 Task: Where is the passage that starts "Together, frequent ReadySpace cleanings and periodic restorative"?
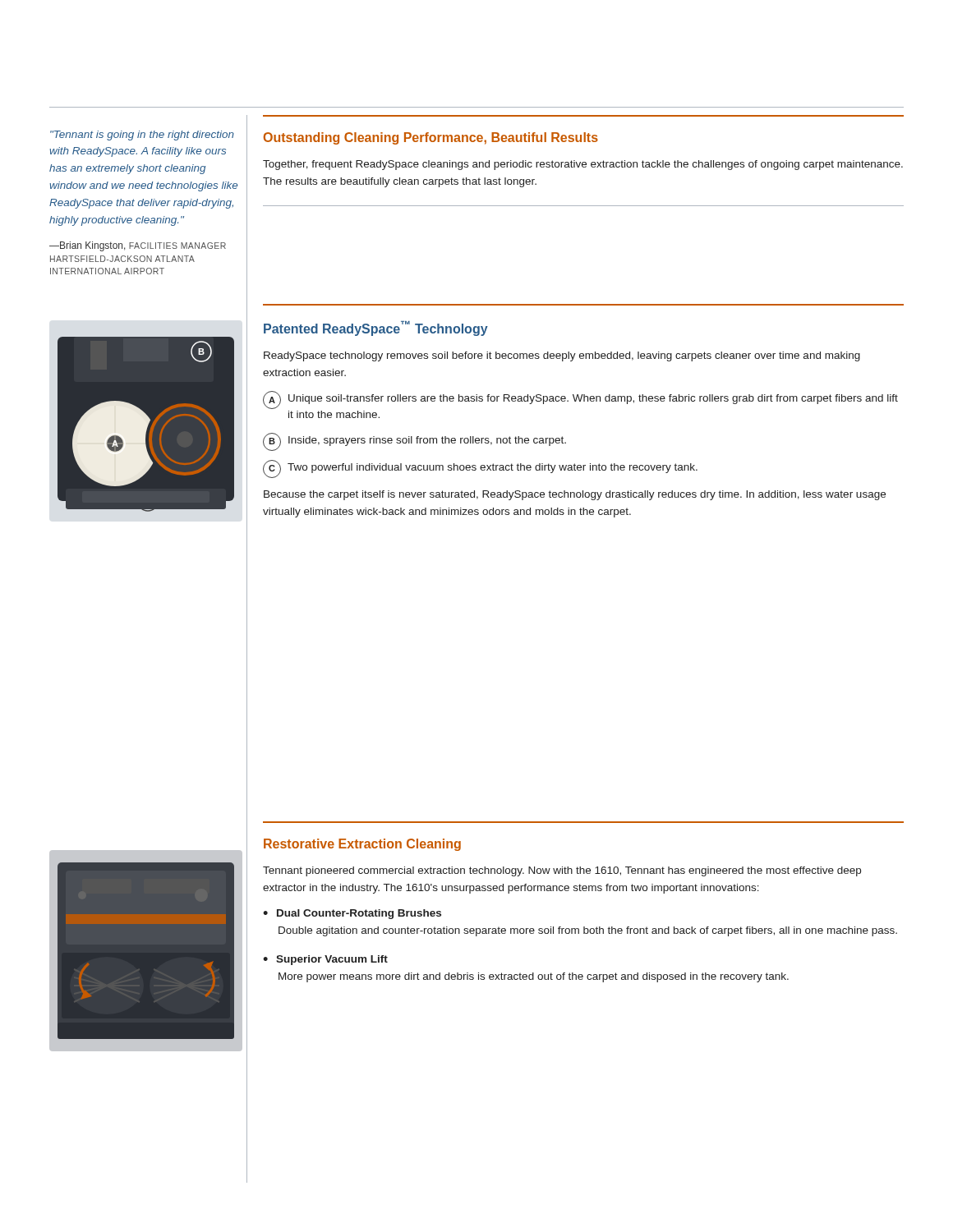pyautogui.click(x=583, y=173)
